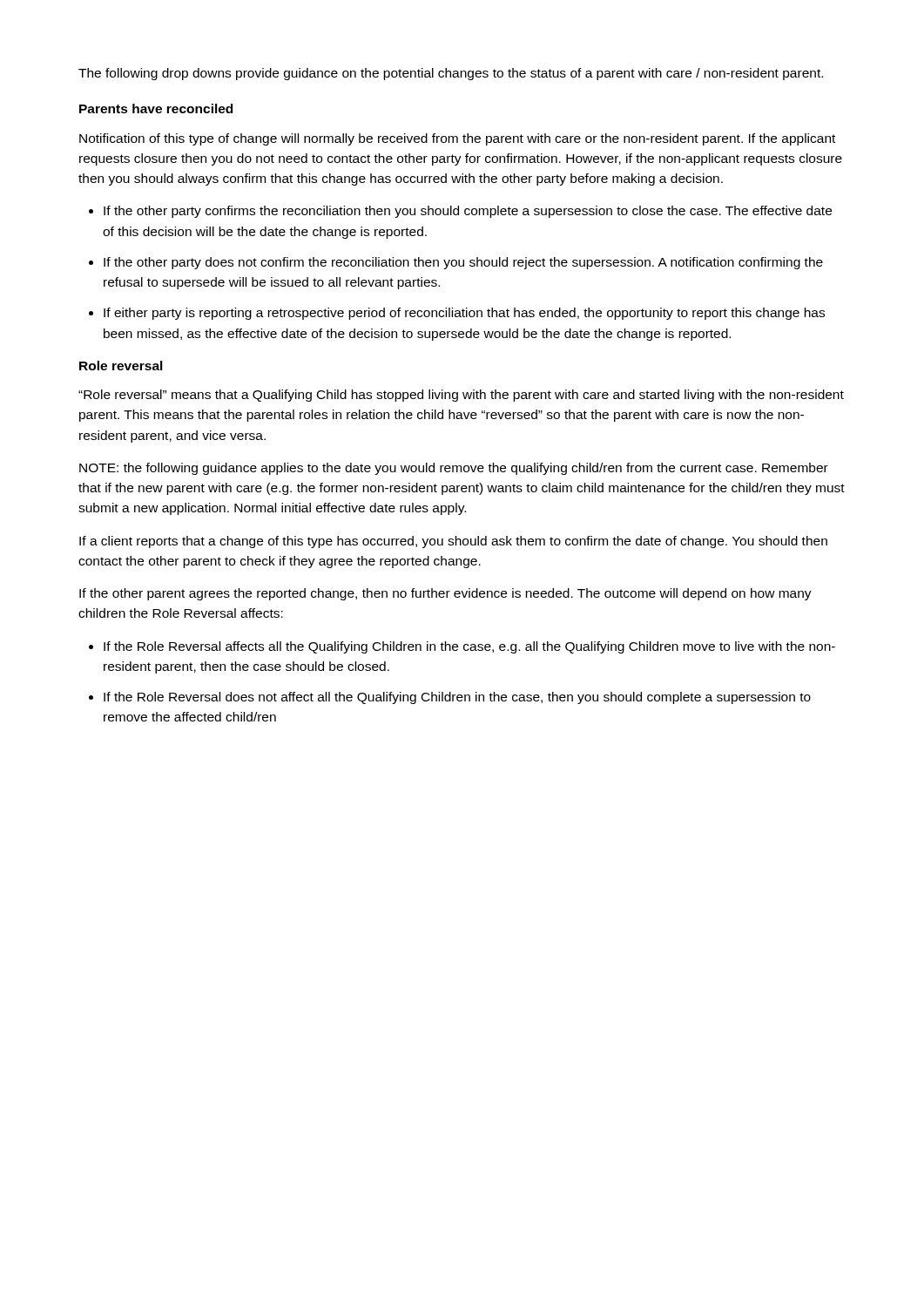Viewport: 924px width, 1307px height.
Task: Click on the block starting "Role reversal"
Action: 121,366
